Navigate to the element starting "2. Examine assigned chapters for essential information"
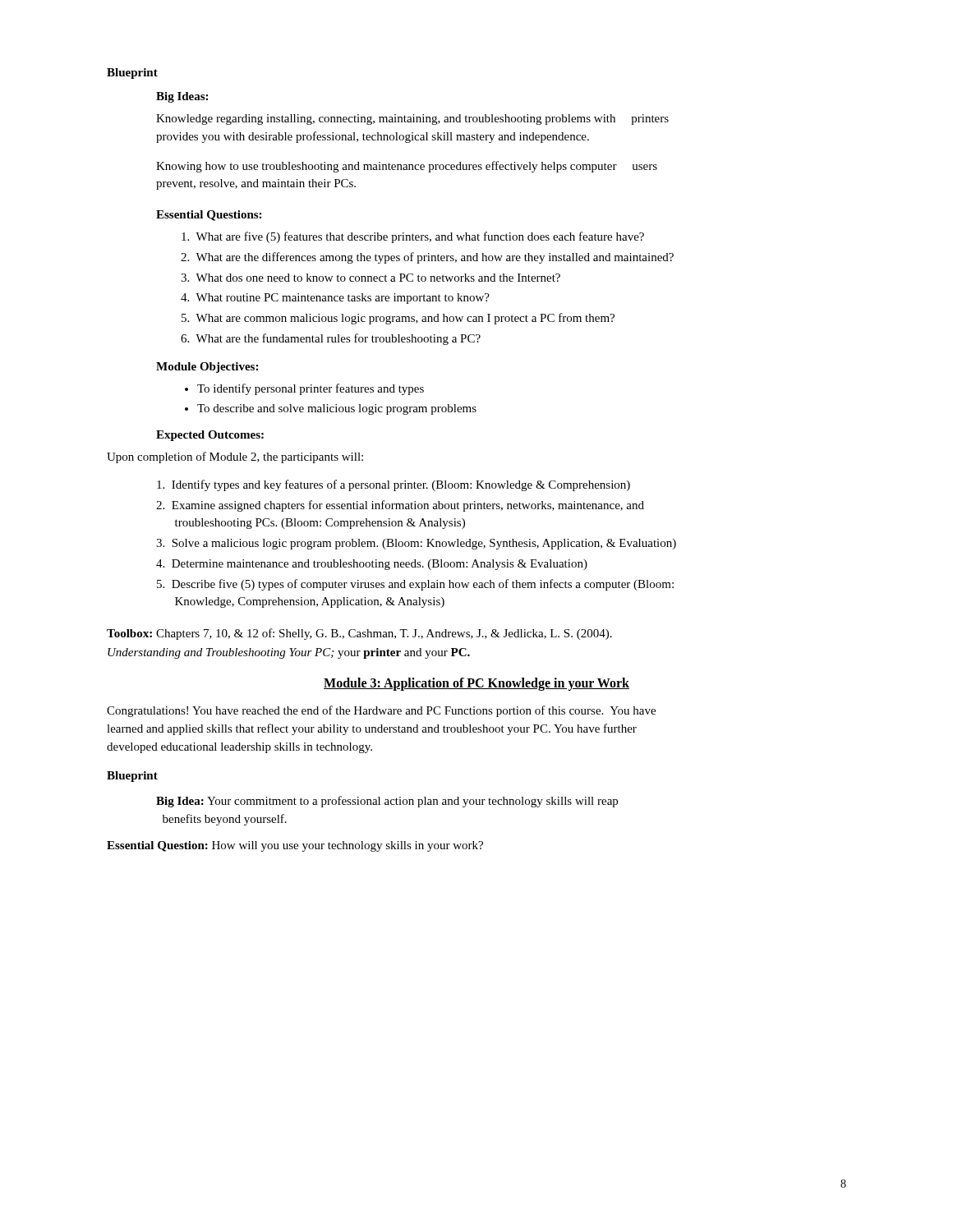 click(400, 514)
